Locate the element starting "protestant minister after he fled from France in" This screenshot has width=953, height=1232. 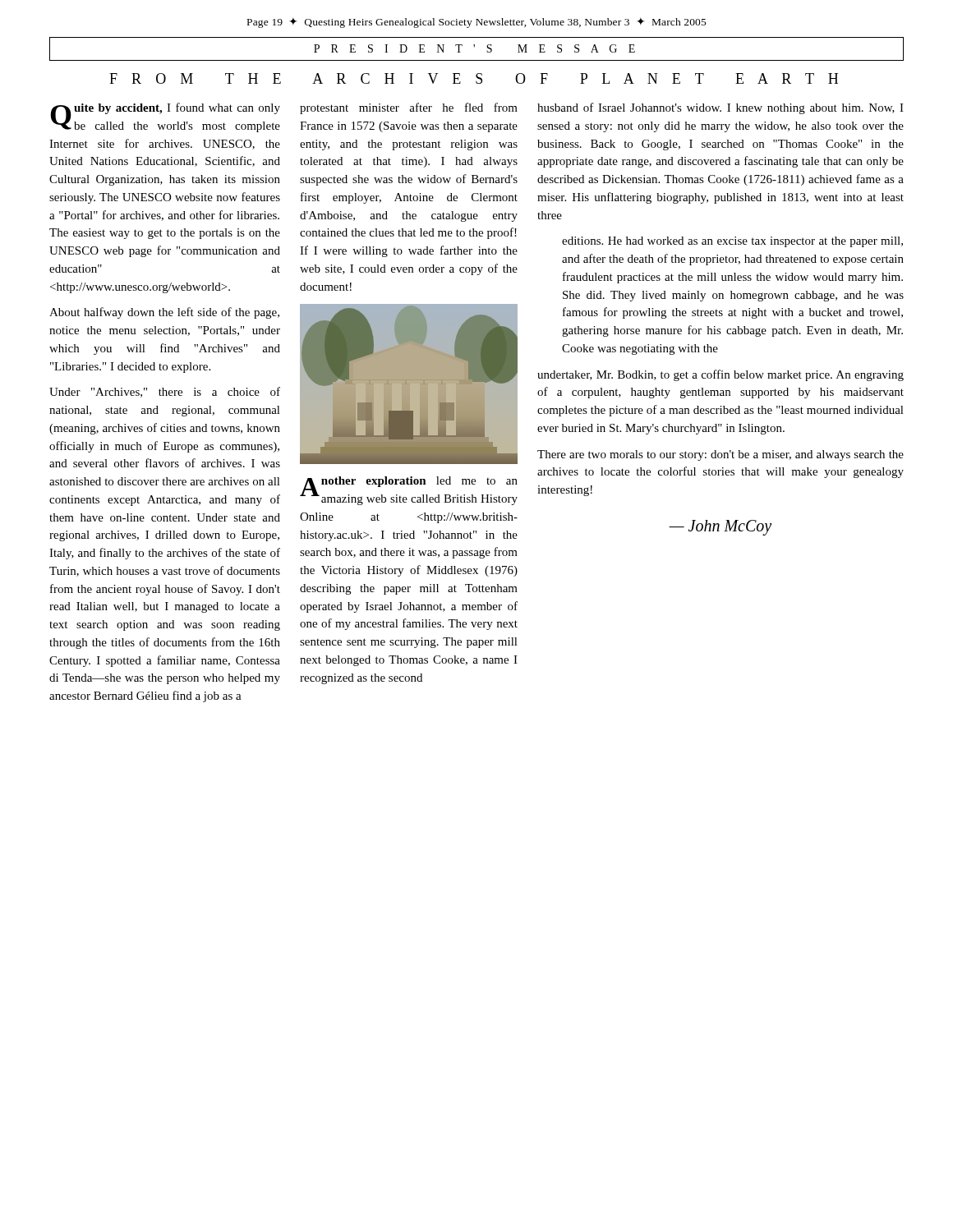pyautogui.click(x=409, y=198)
